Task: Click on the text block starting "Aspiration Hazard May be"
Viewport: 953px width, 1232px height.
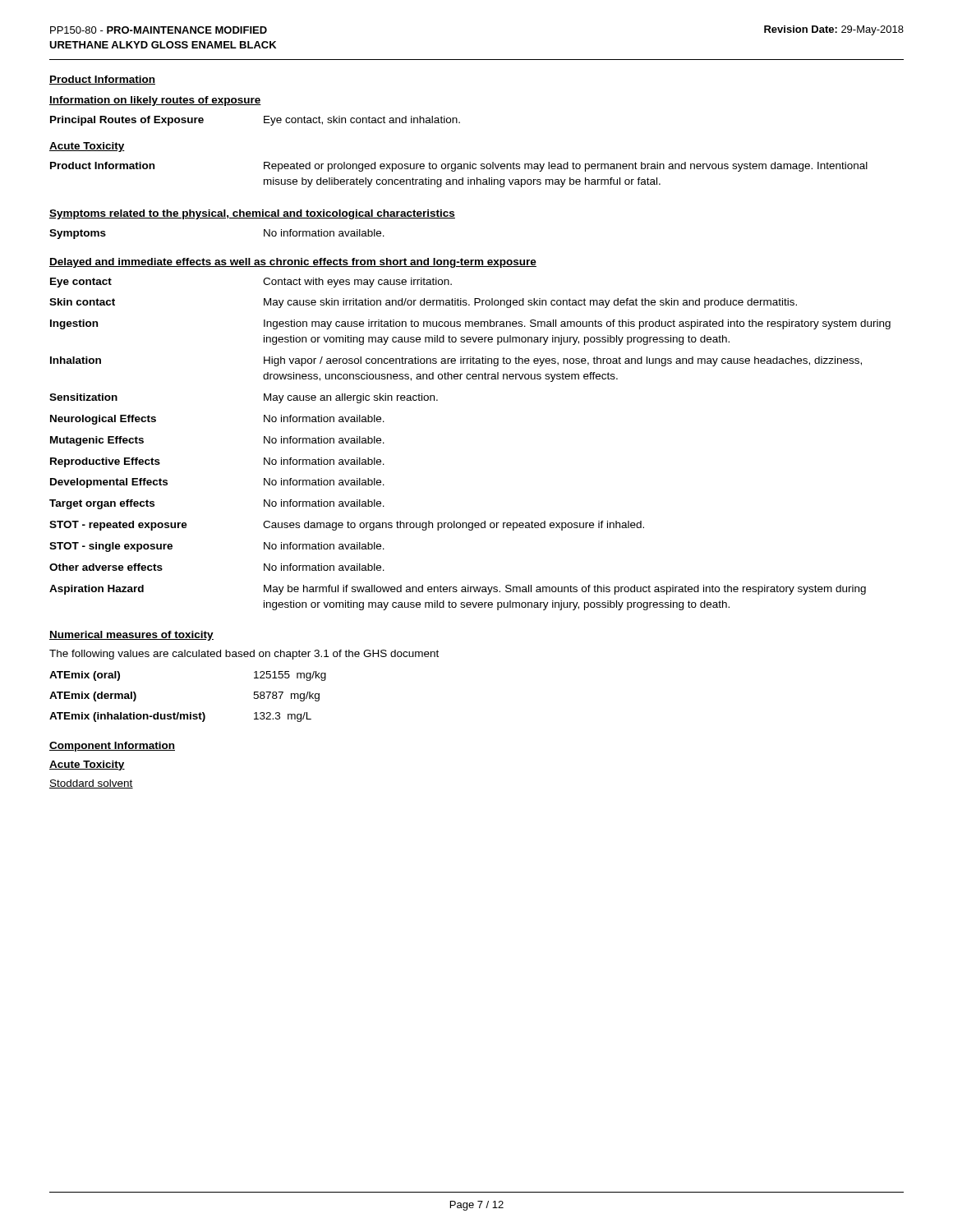Action: [x=476, y=597]
